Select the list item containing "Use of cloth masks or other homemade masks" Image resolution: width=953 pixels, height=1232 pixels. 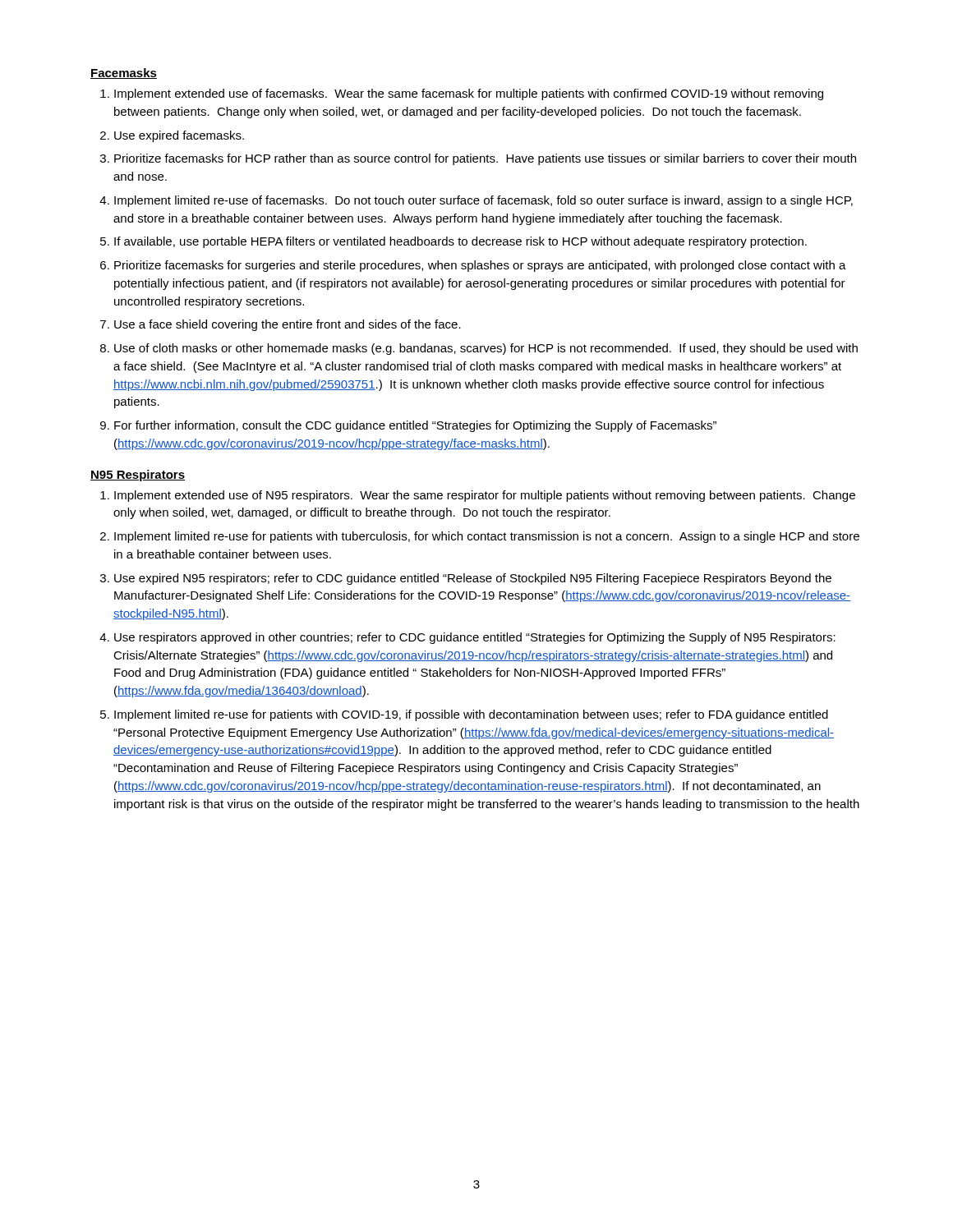point(486,375)
